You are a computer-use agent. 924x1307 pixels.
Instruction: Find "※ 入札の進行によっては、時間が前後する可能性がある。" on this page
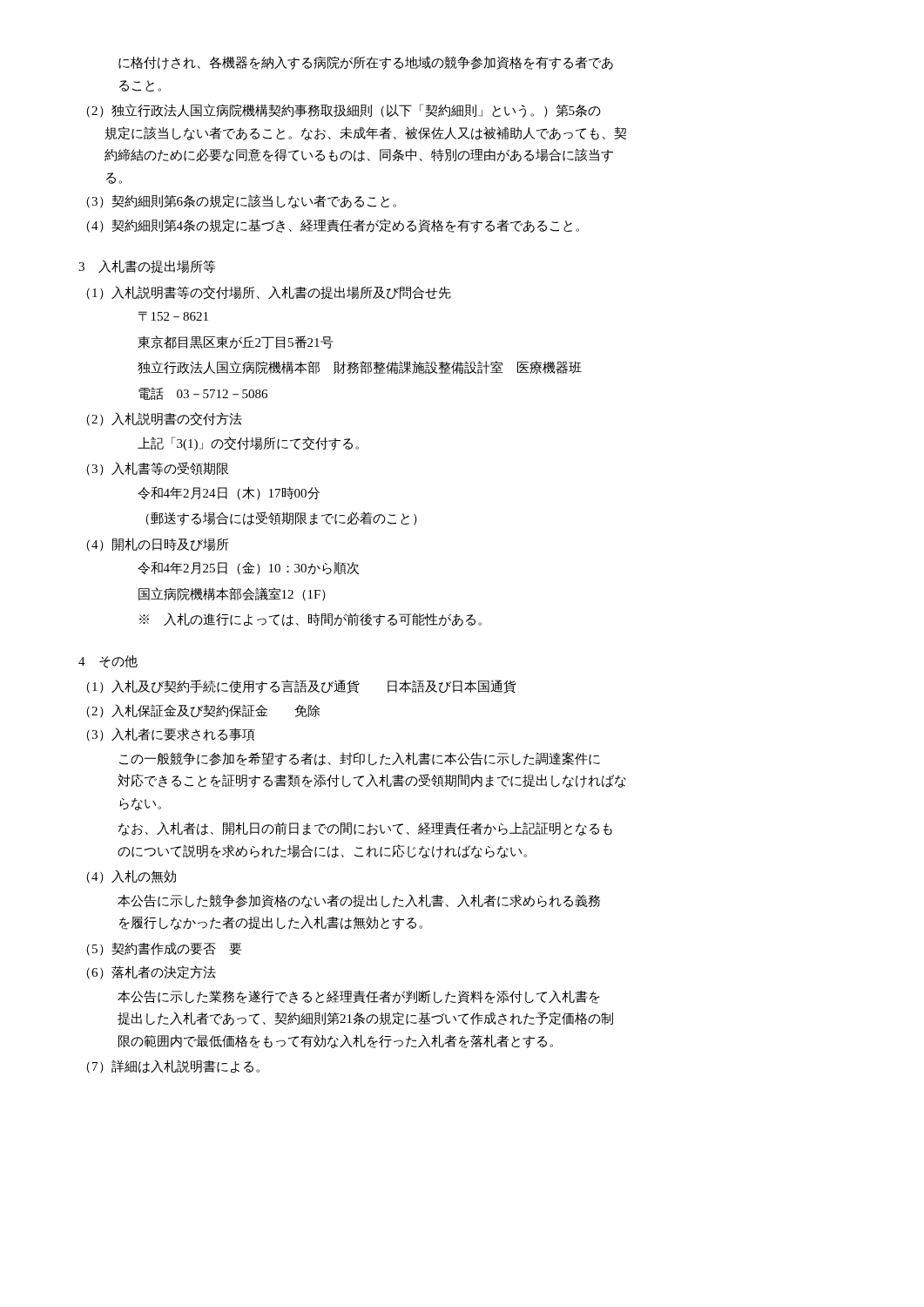point(314,620)
